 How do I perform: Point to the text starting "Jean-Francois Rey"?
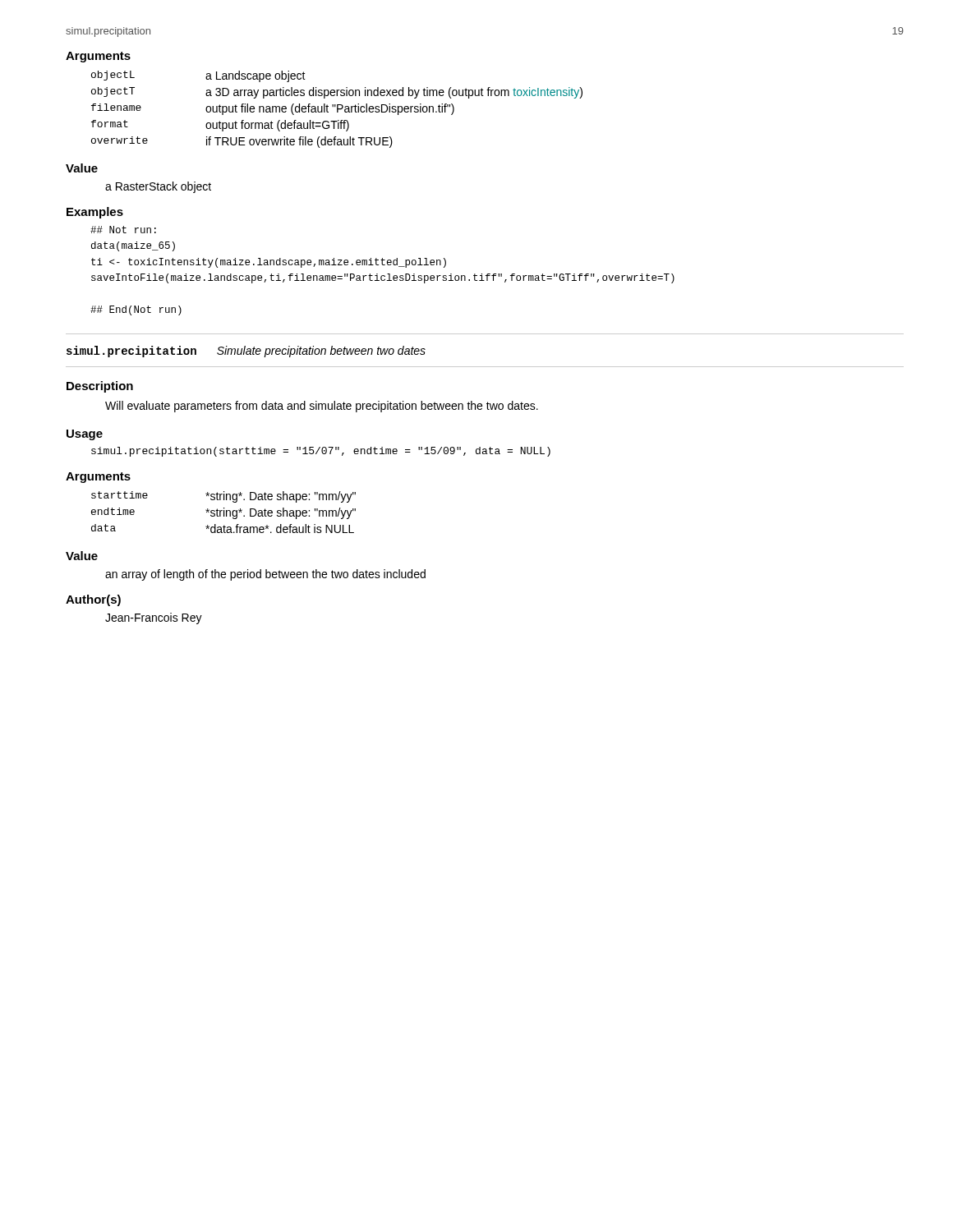pyautogui.click(x=153, y=618)
